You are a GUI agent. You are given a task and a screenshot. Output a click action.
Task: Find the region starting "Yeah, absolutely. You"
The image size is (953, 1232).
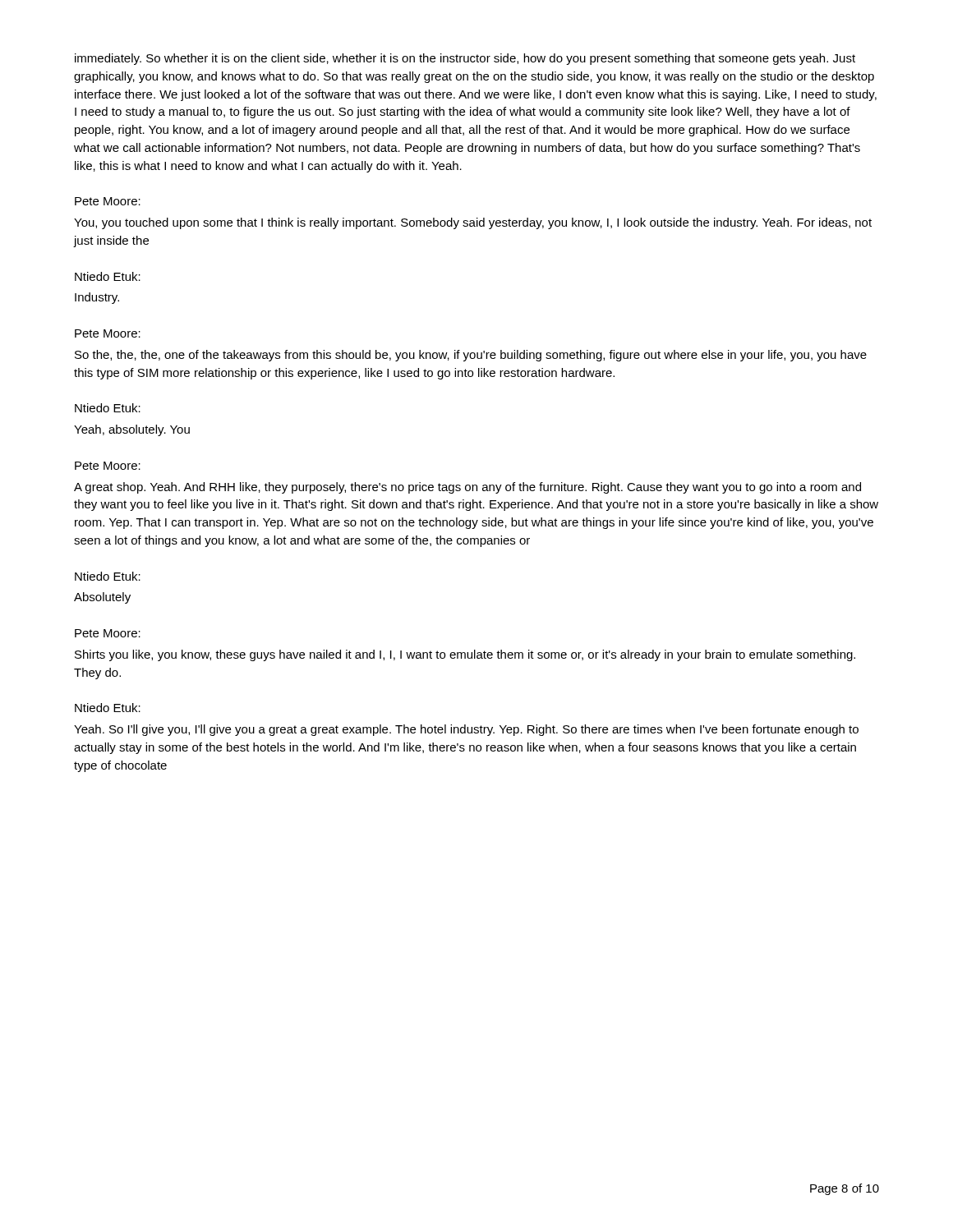click(x=132, y=429)
